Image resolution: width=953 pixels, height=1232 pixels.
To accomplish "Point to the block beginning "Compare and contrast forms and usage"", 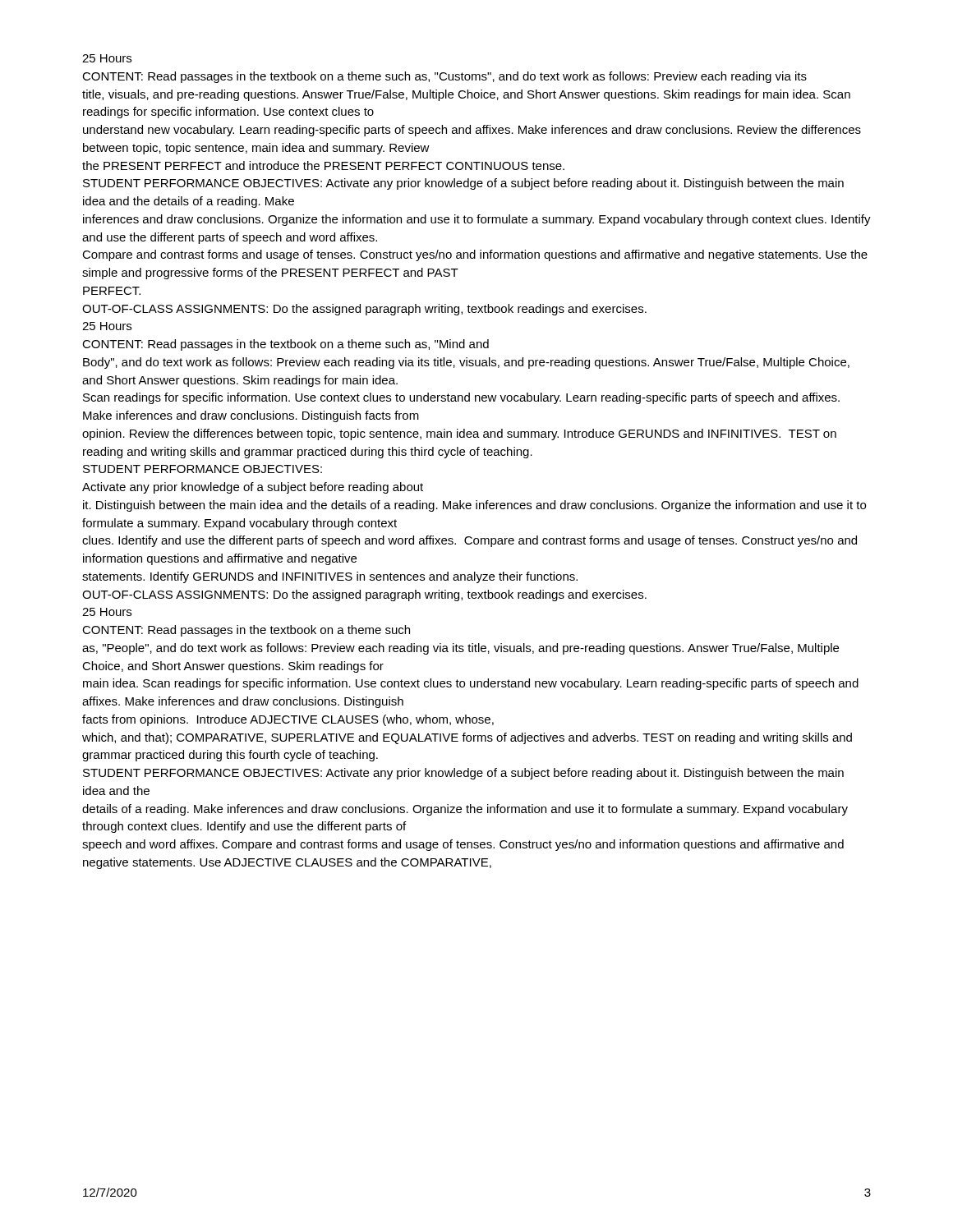I will 475,263.
